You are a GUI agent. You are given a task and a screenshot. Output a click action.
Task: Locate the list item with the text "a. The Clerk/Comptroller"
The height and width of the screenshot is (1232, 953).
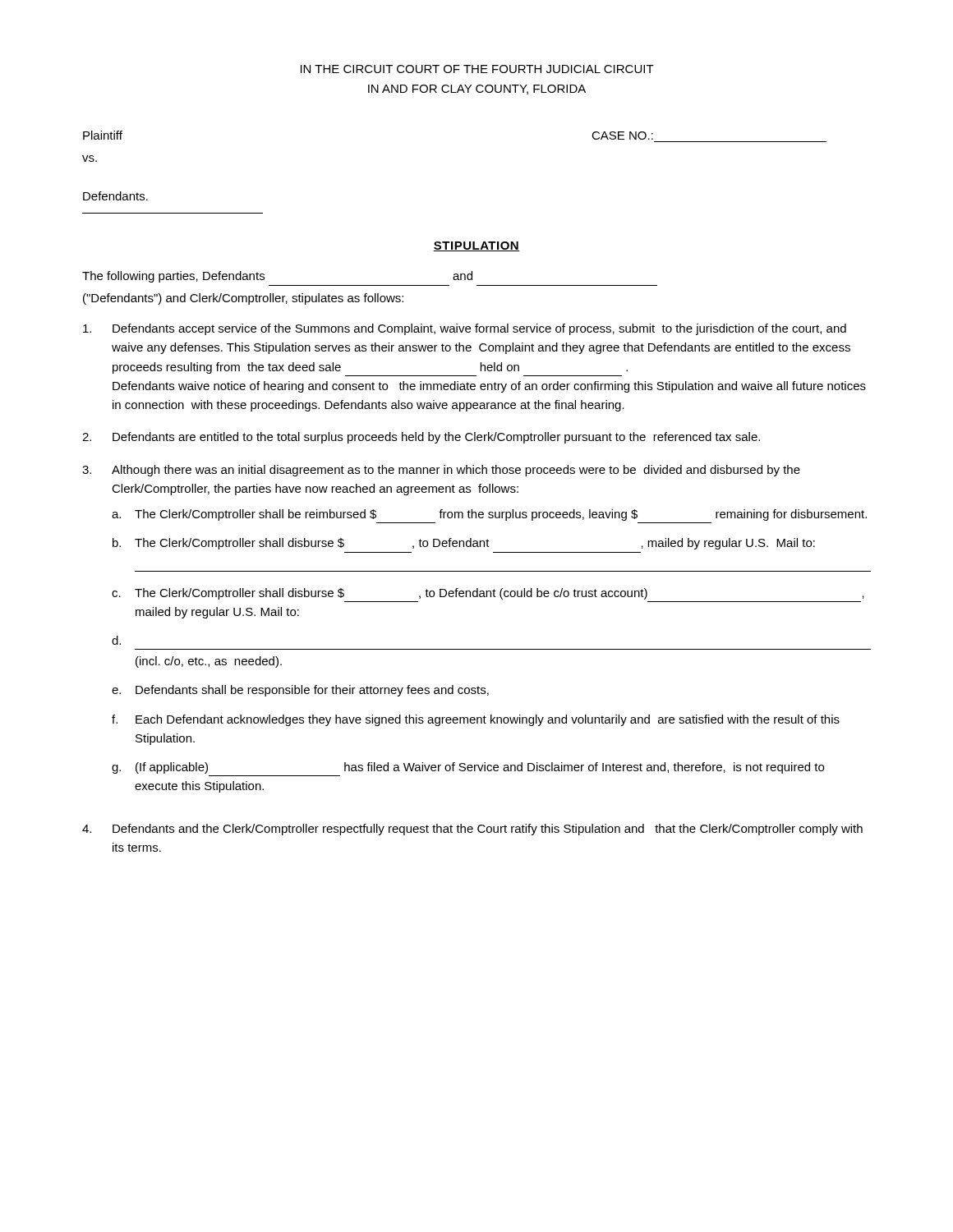(x=491, y=514)
